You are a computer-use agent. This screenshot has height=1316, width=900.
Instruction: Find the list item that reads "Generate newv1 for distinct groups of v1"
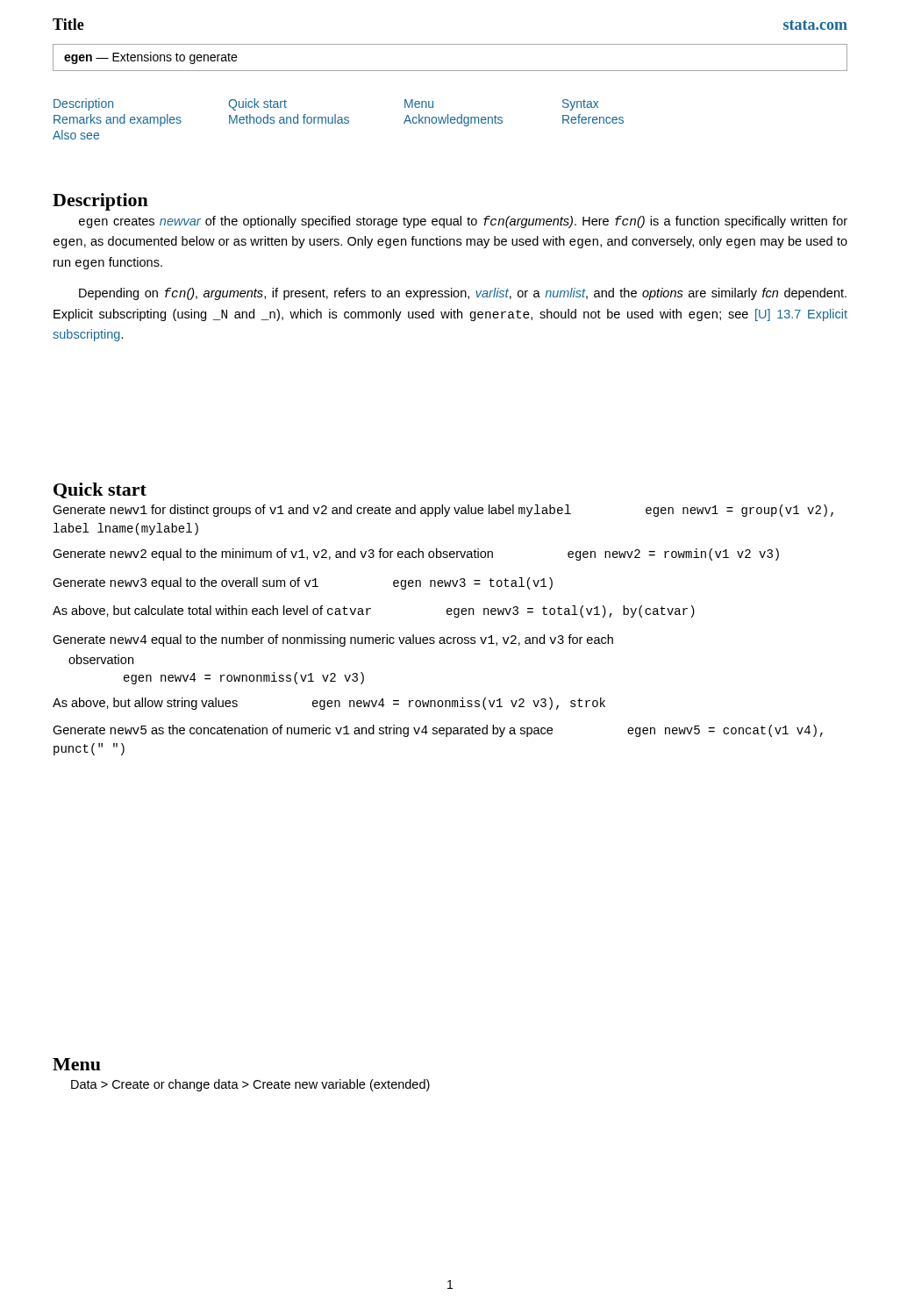click(x=445, y=519)
